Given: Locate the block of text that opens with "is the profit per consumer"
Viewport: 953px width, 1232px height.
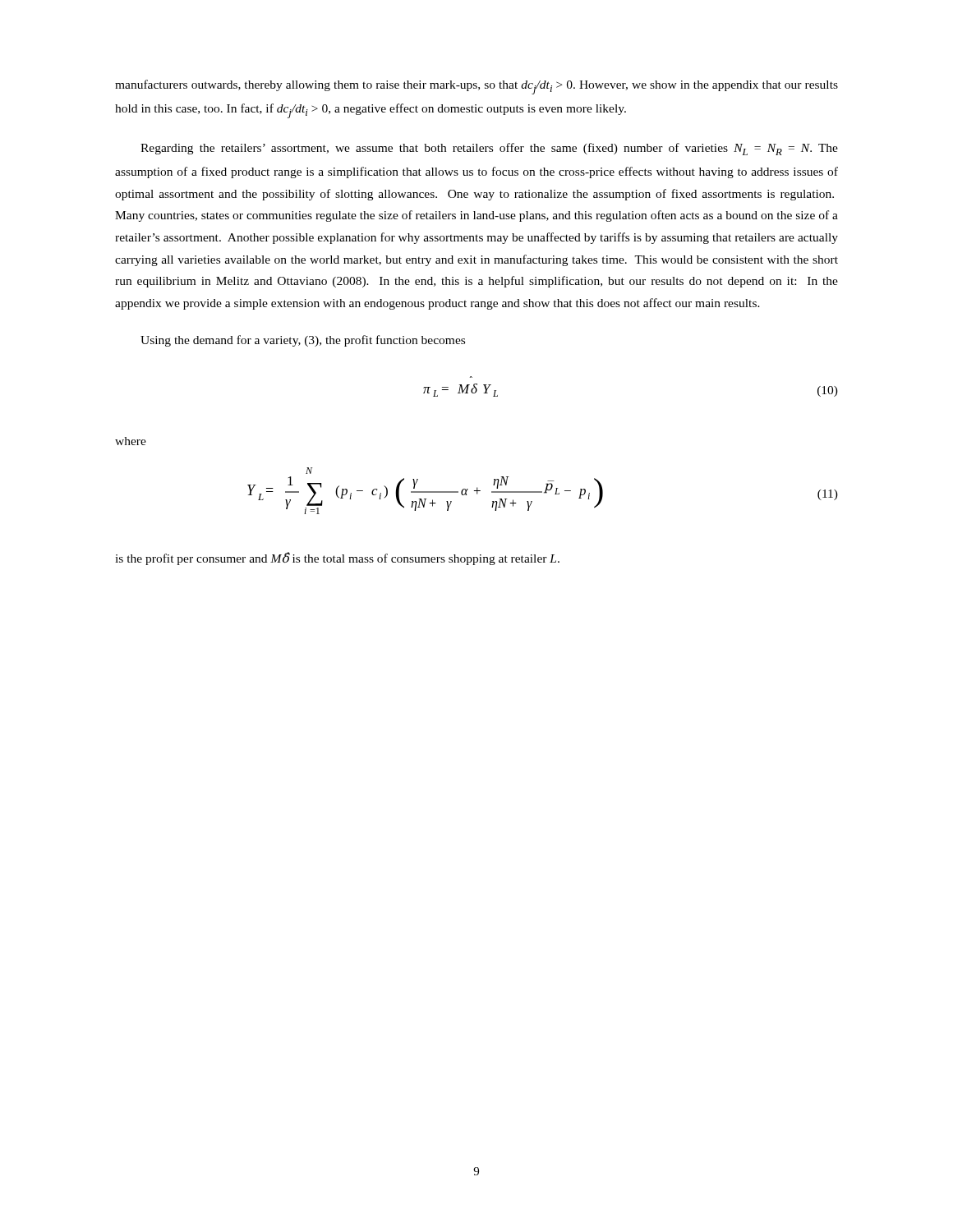Looking at the screenshot, I should (338, 558).
